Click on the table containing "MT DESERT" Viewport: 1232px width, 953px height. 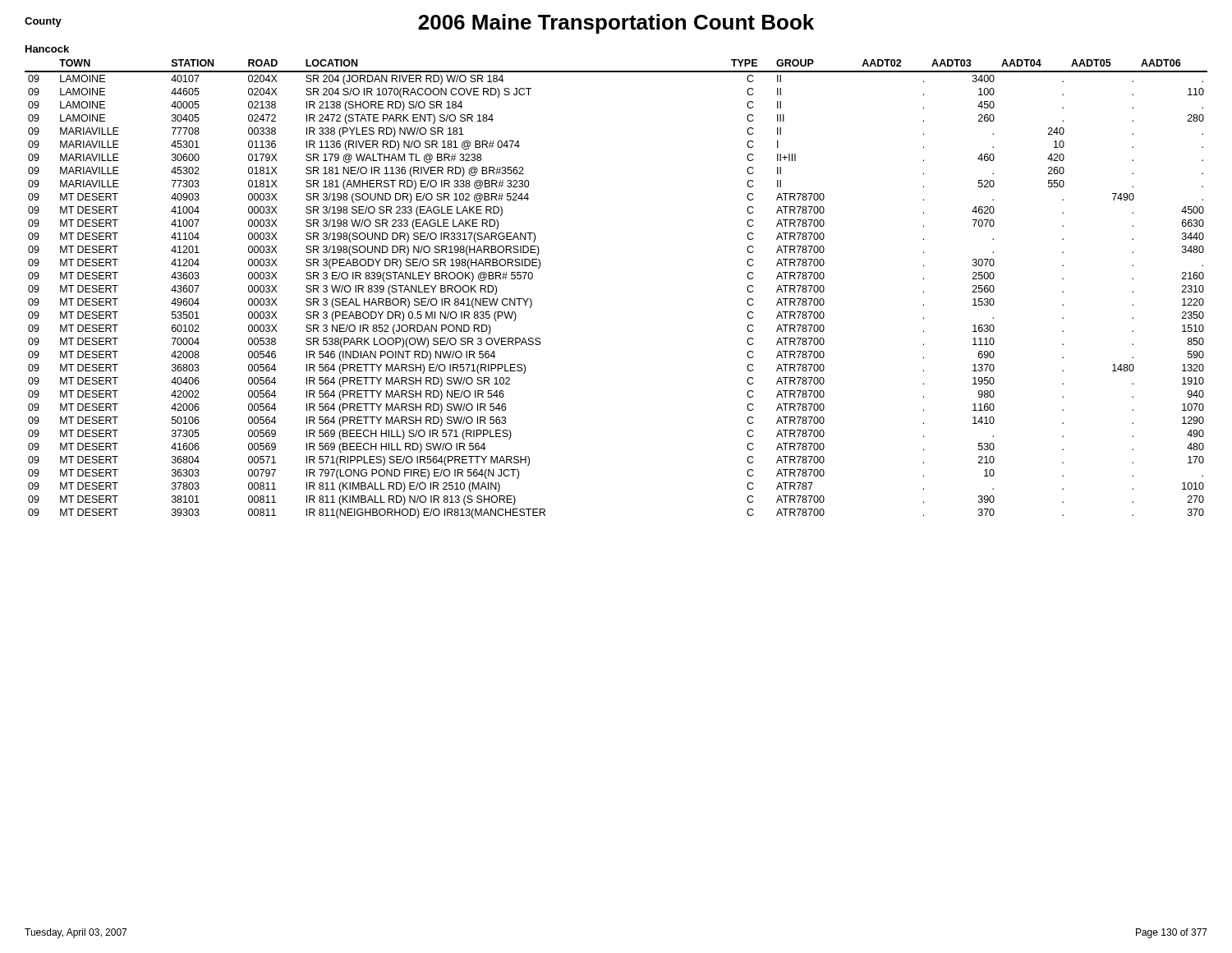click(616, 288)
